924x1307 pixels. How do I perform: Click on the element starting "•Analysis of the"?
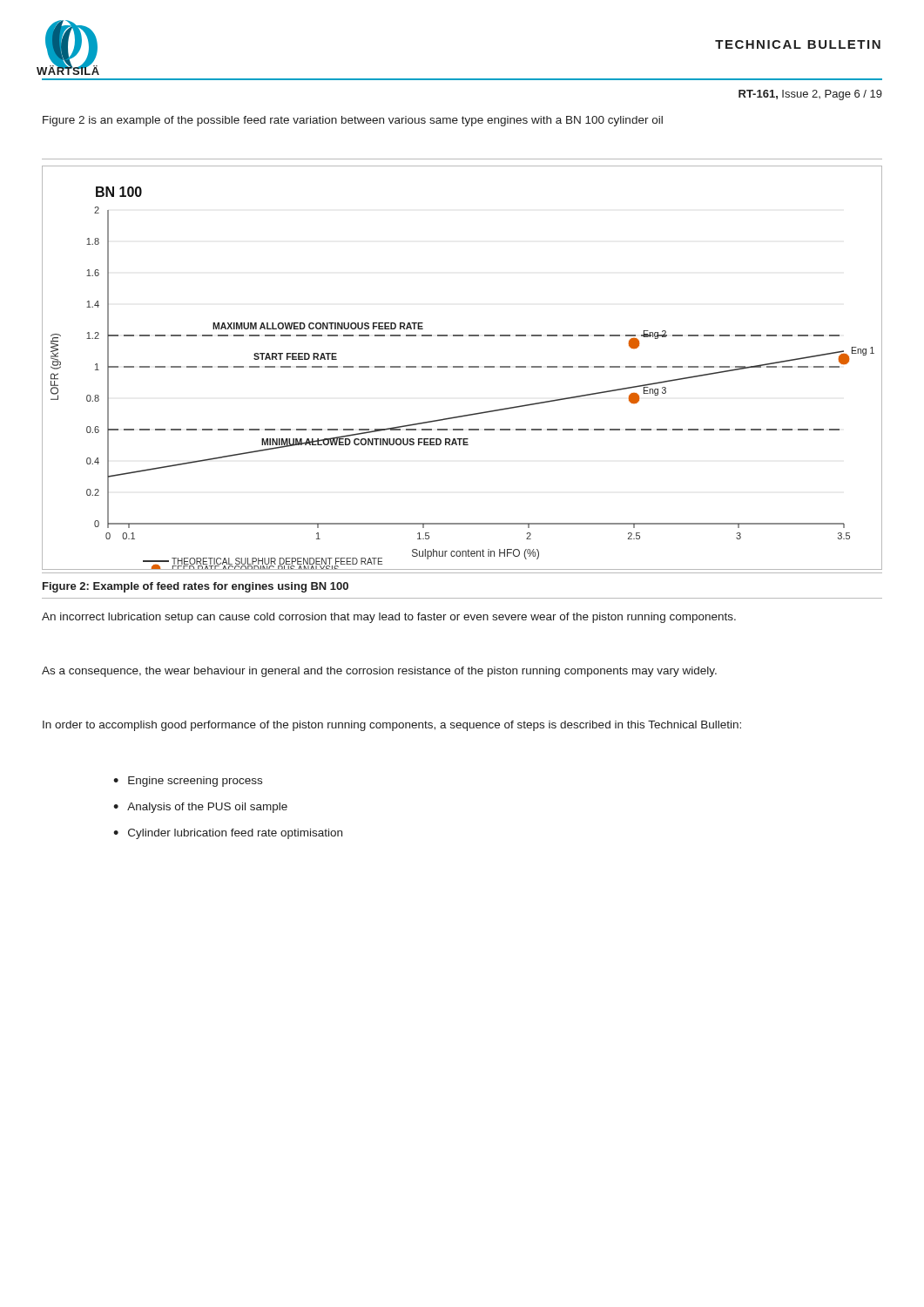[200, 807]
